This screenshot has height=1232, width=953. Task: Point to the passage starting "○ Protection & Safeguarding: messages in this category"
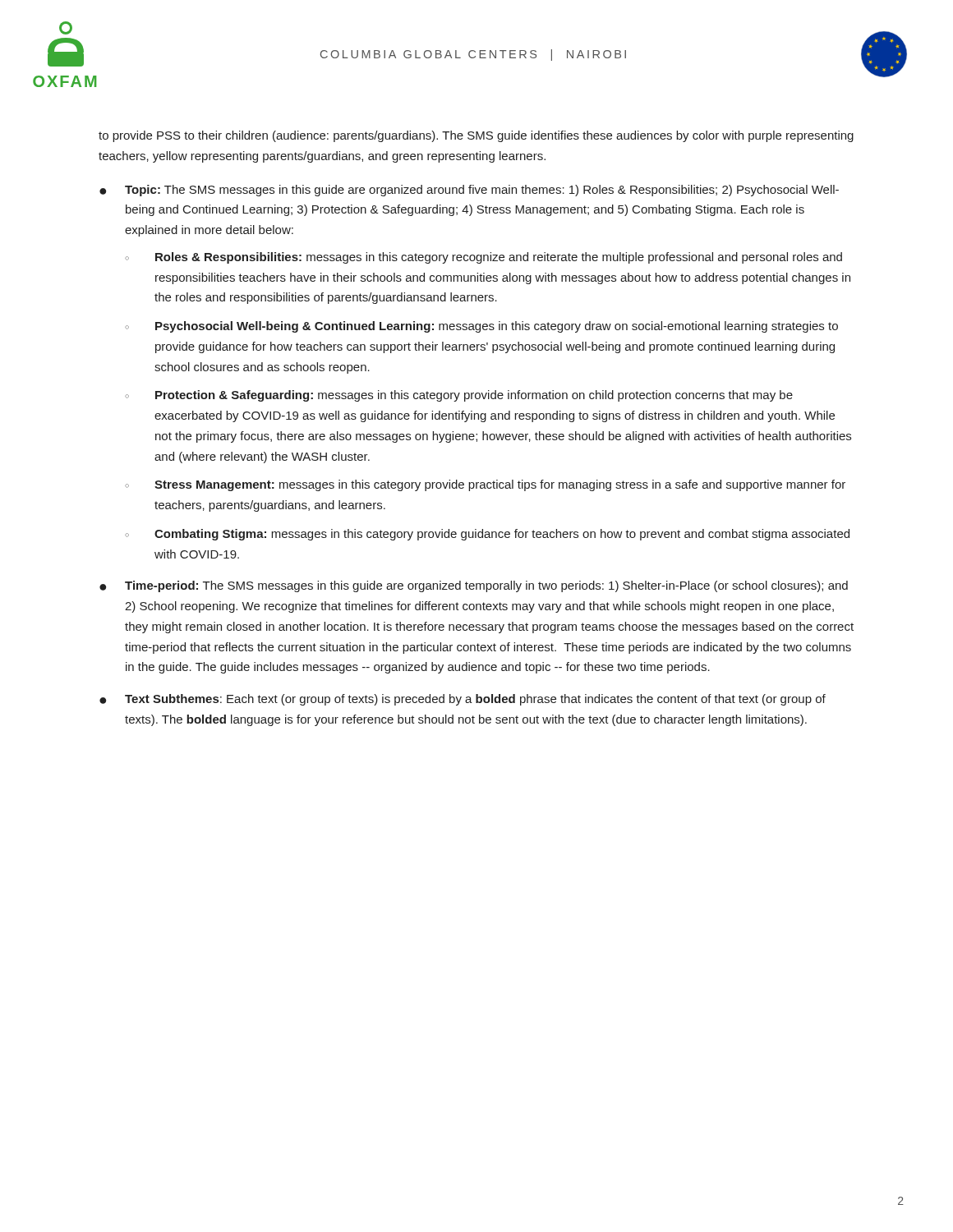pos(490,426)
